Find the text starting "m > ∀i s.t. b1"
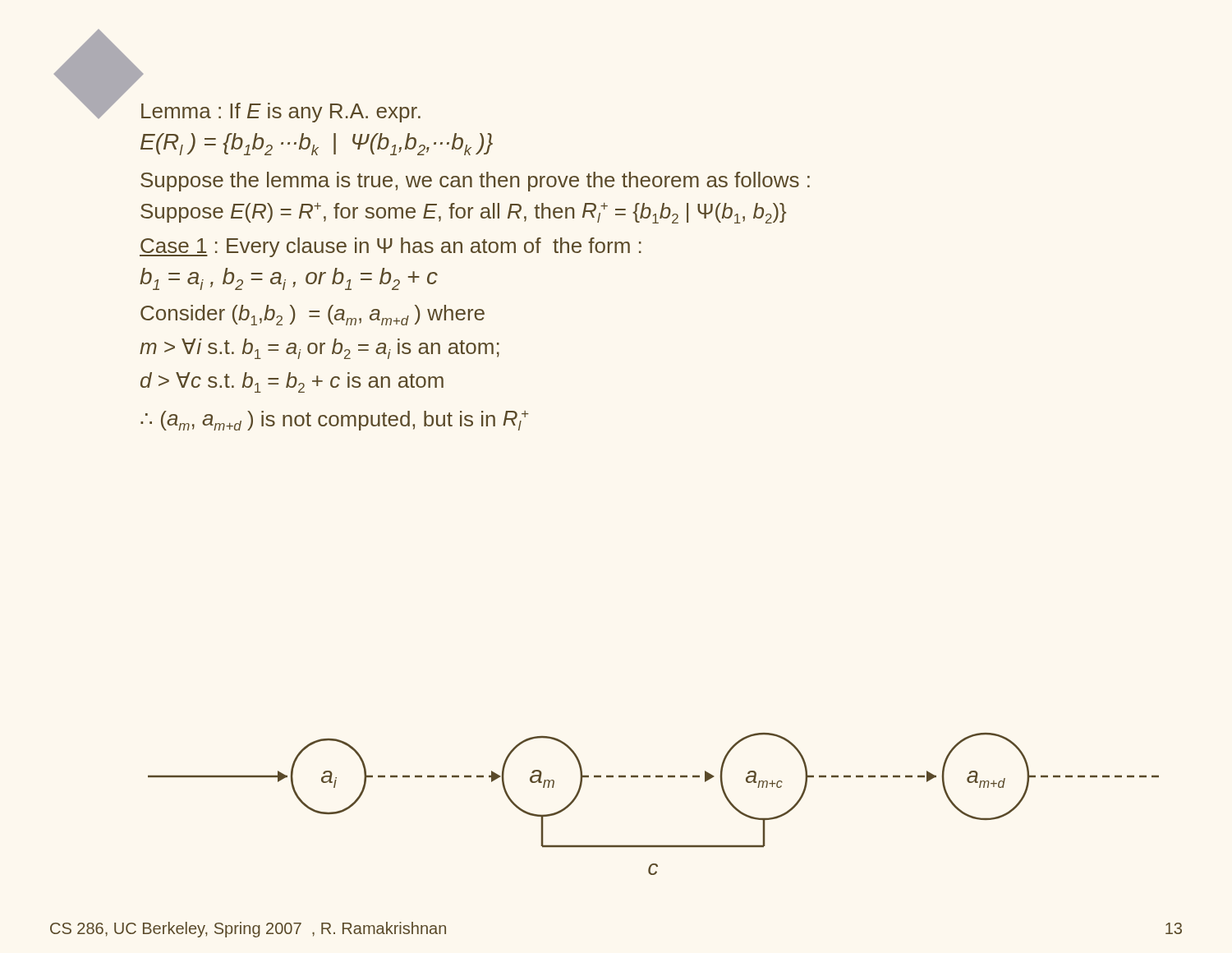 click(320, 349)
